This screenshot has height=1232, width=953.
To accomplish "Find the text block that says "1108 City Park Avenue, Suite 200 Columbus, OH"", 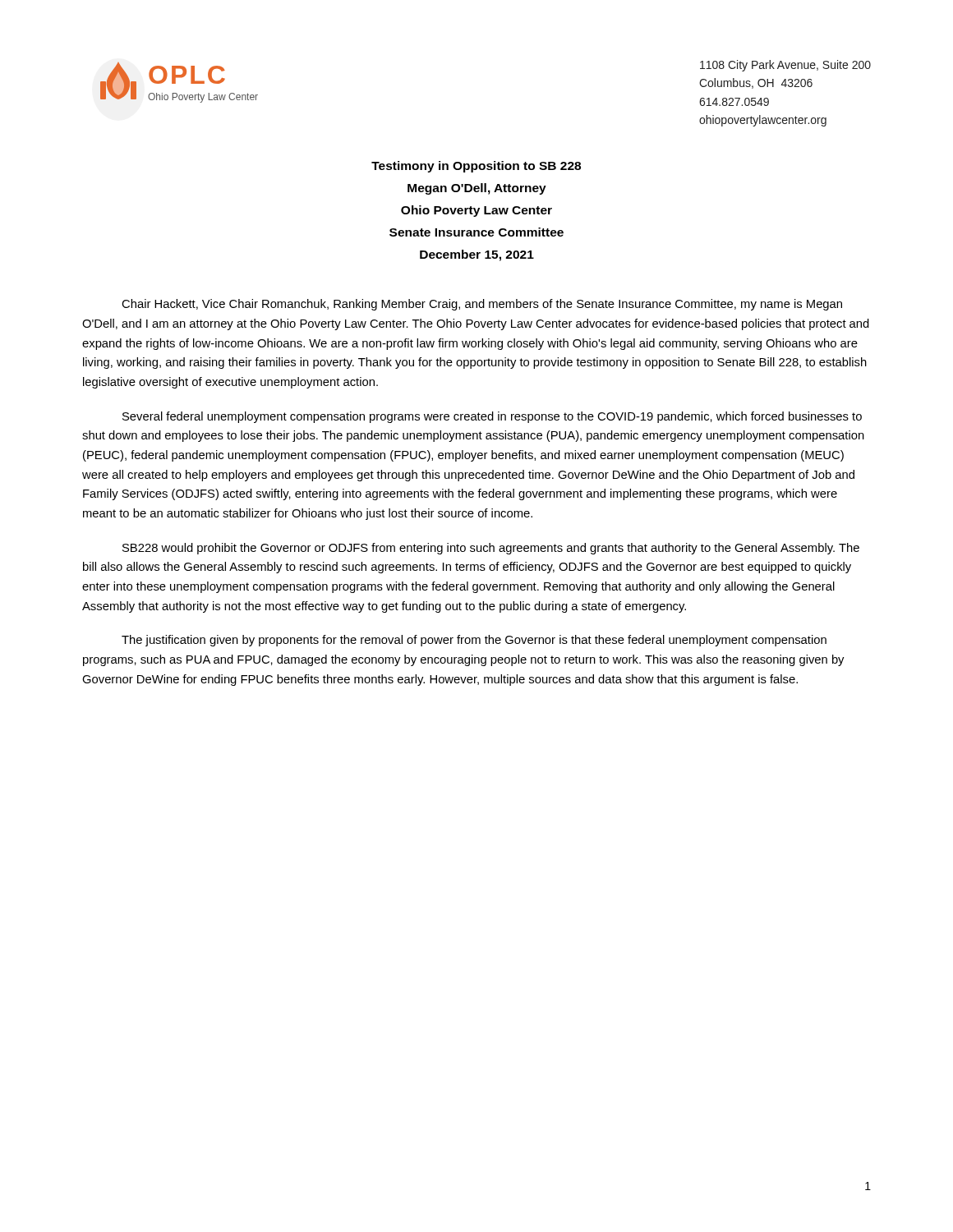I will point(785,93).
